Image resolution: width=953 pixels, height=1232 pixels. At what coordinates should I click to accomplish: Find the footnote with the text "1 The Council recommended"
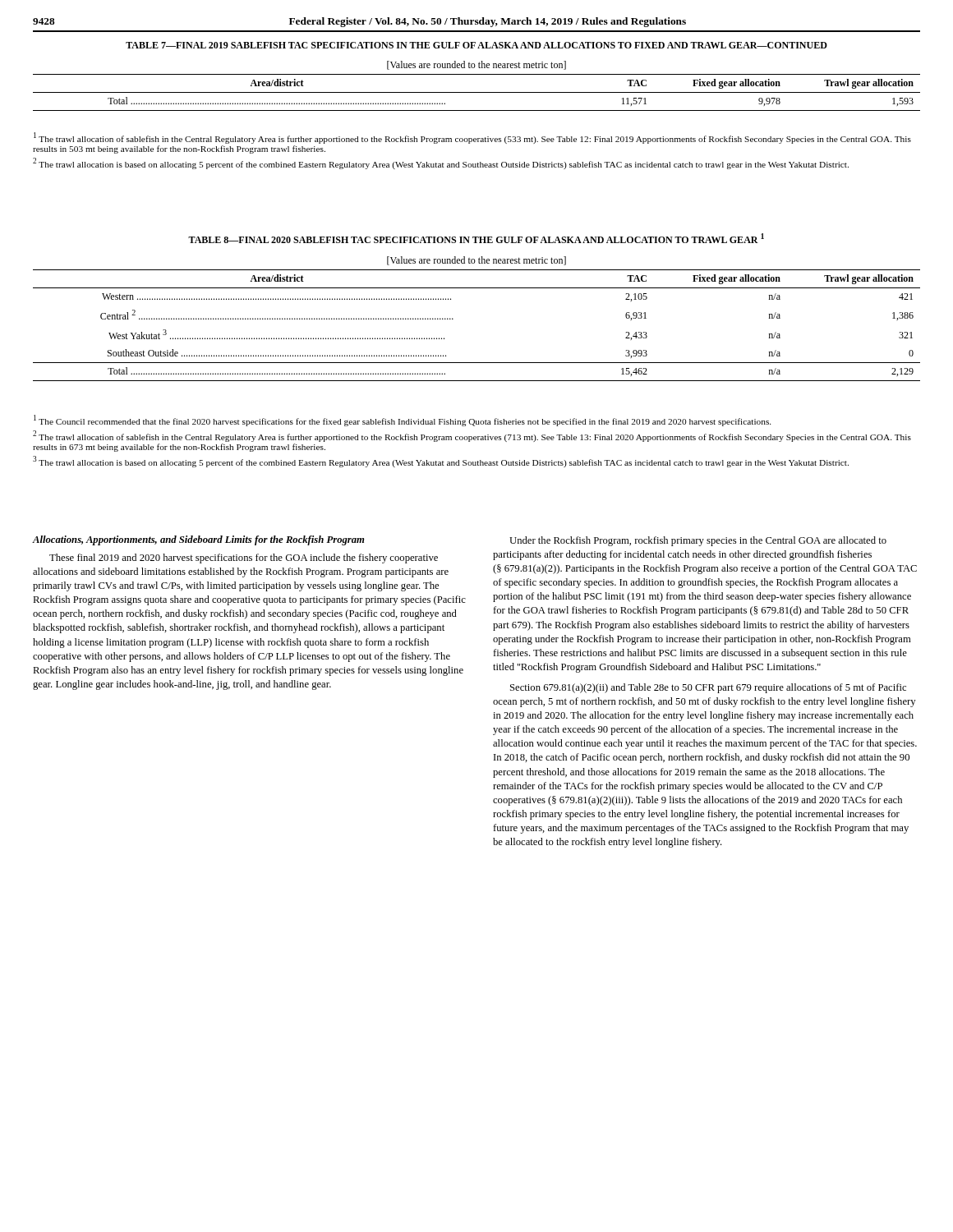476,440
